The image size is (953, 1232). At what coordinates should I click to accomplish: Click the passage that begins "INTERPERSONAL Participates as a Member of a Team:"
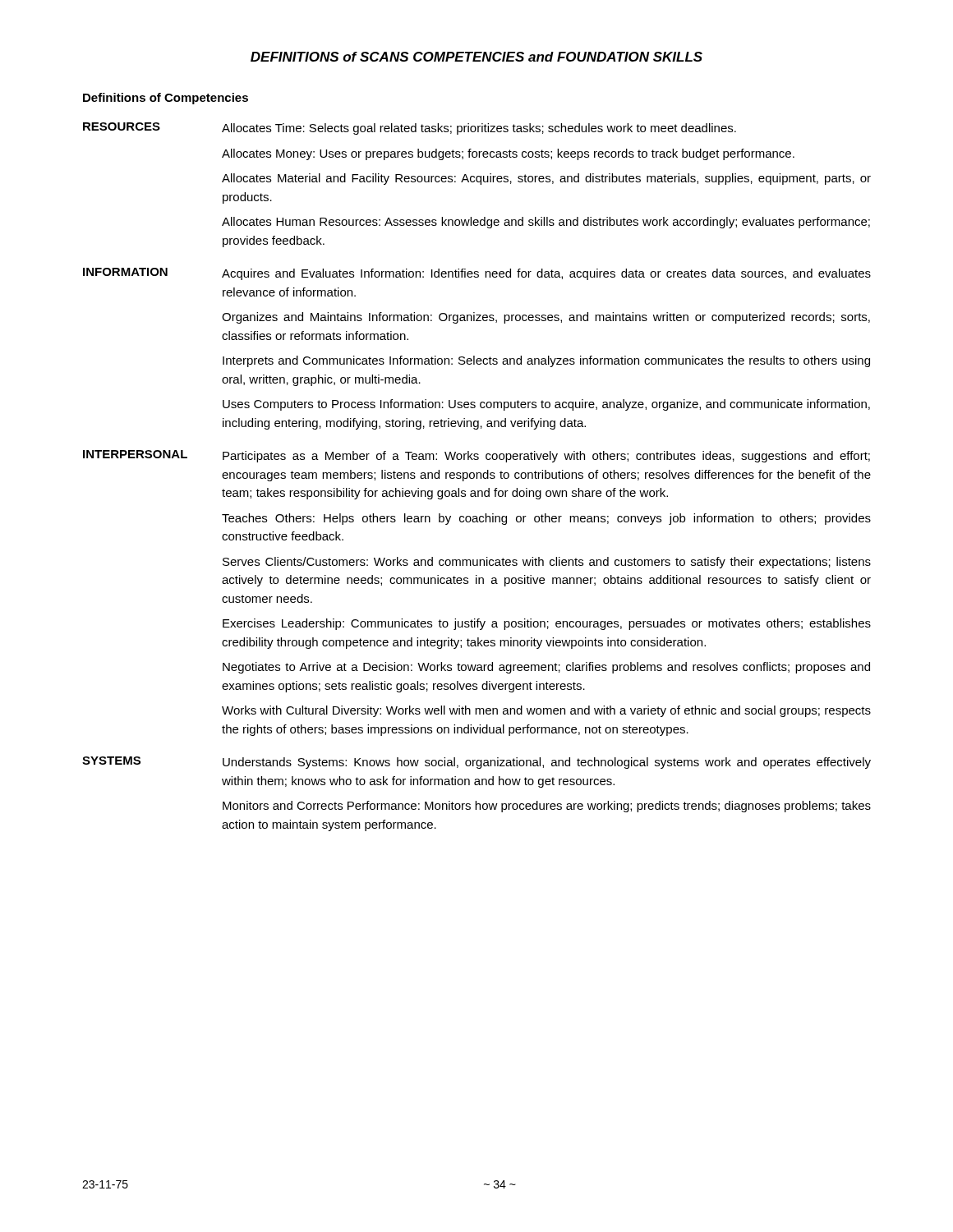click(476, 593)
